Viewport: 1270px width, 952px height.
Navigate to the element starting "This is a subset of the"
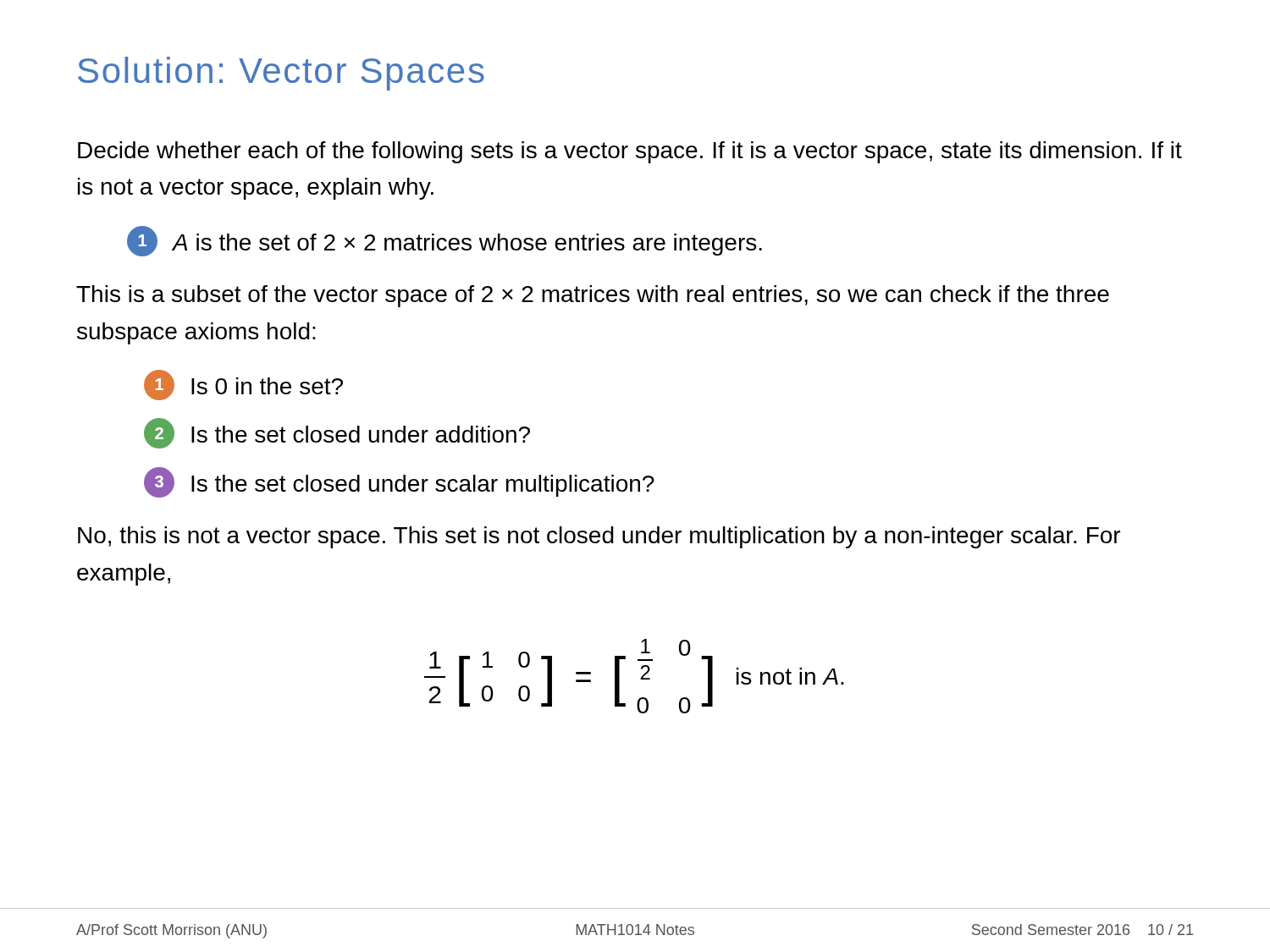tap(593, 313)
